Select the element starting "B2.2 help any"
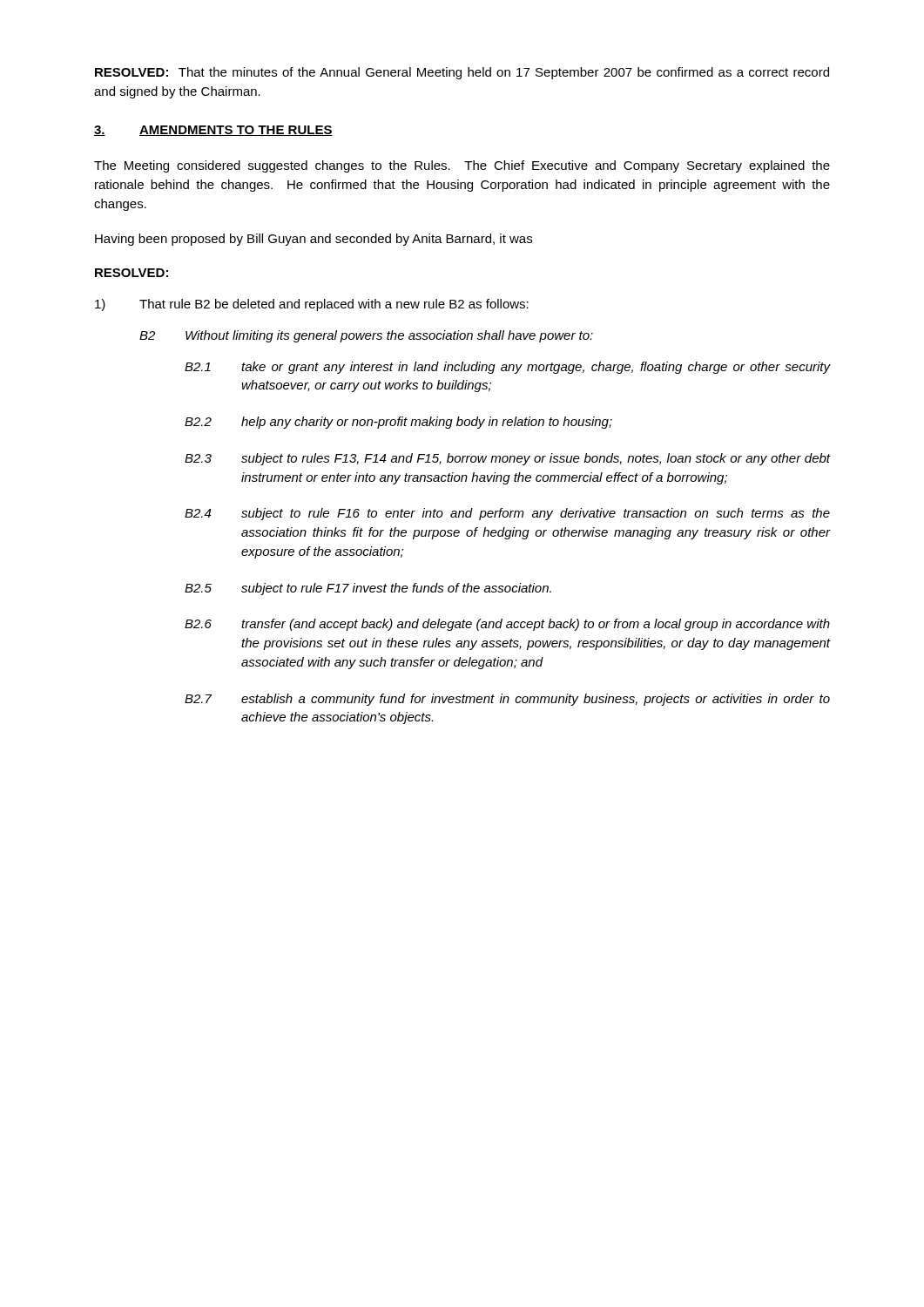The width and height of the screenshot is (924, 1307). 507,422
